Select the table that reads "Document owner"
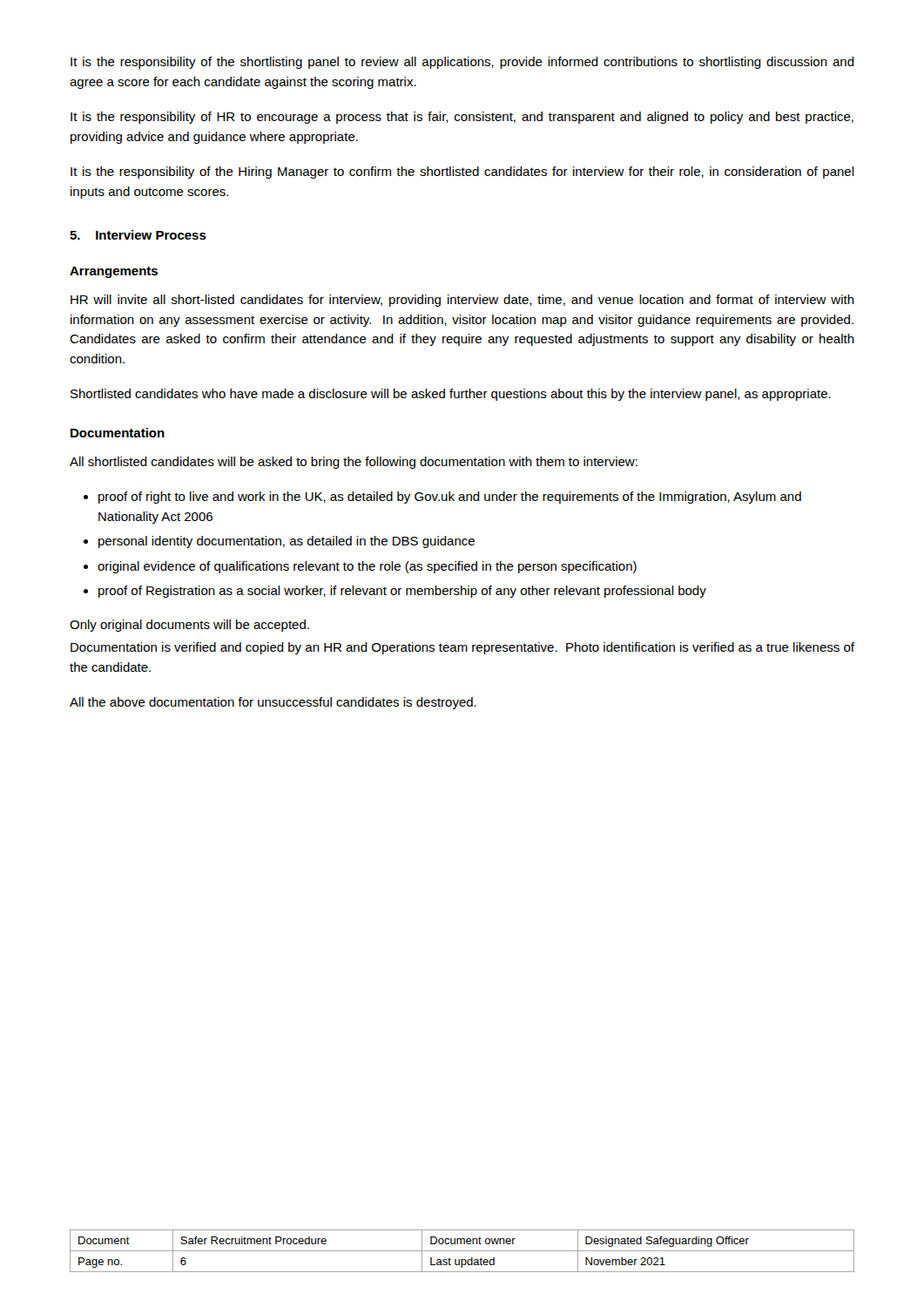 462,1237
